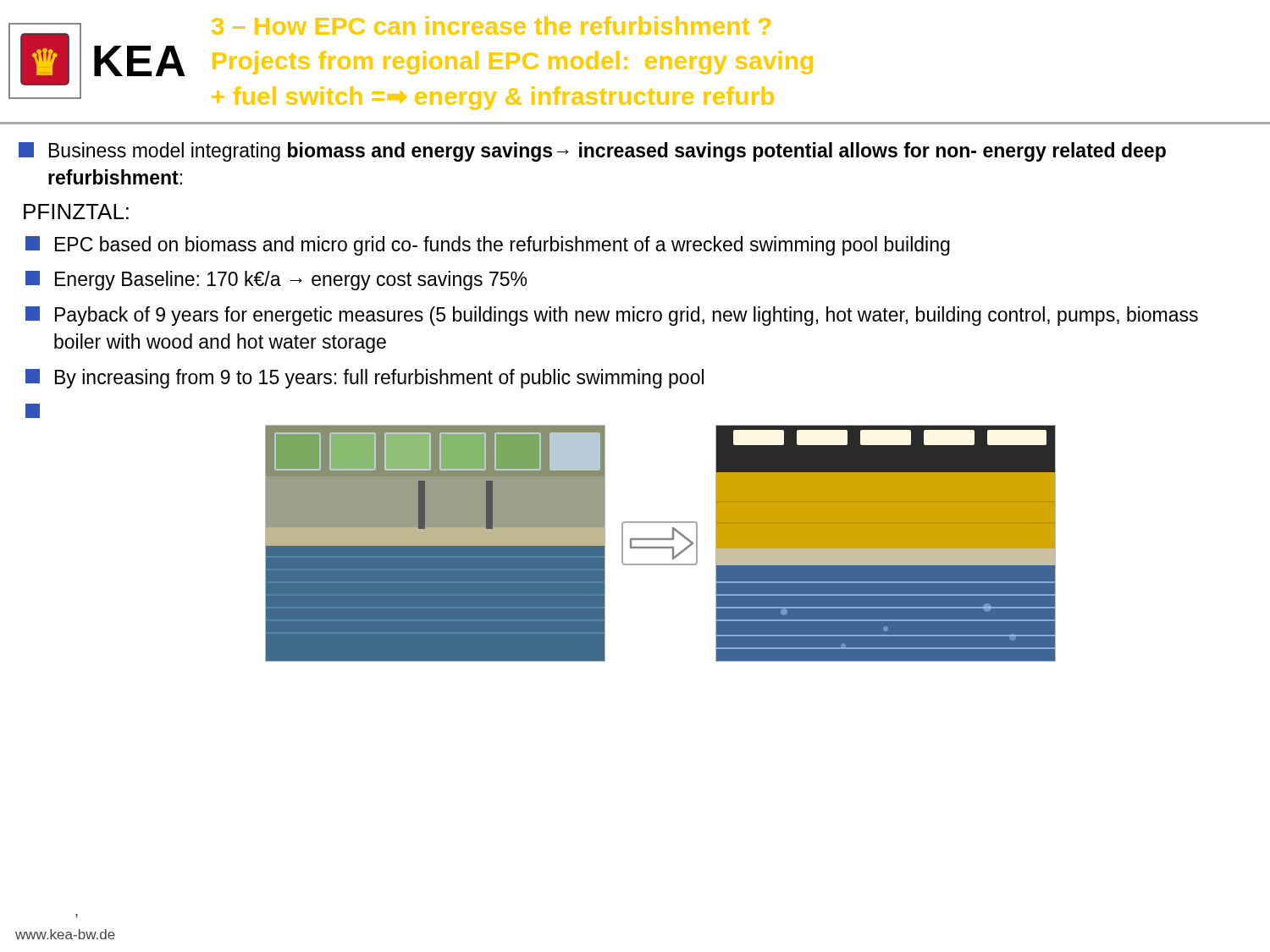Locate the block of text that opens with "Payback of 9 years for"
Viewport: 1270px width, 952px height.
(x=635, y=329)
